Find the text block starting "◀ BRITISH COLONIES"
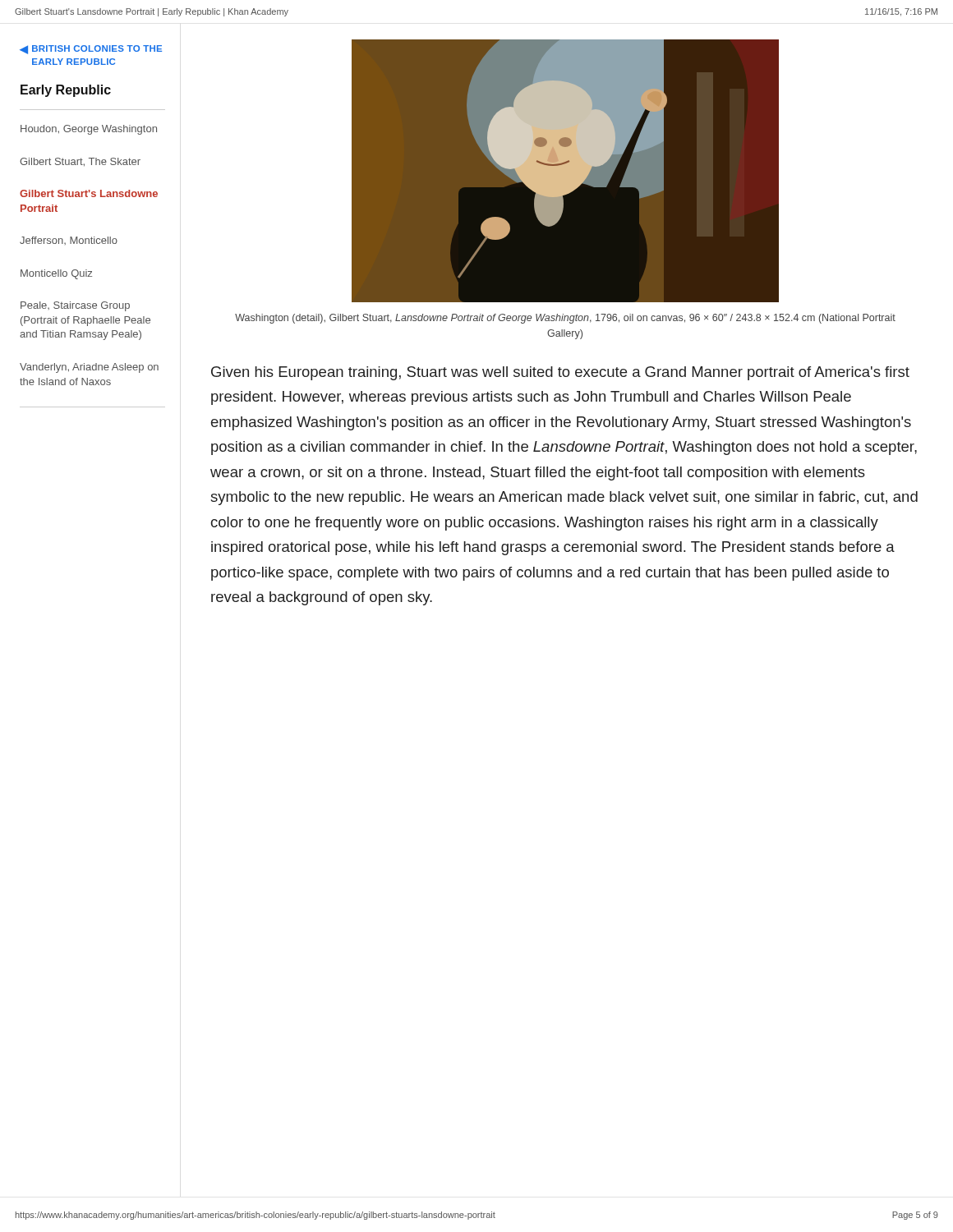Viewport: 953px width, 1232px height. point(92,56)
